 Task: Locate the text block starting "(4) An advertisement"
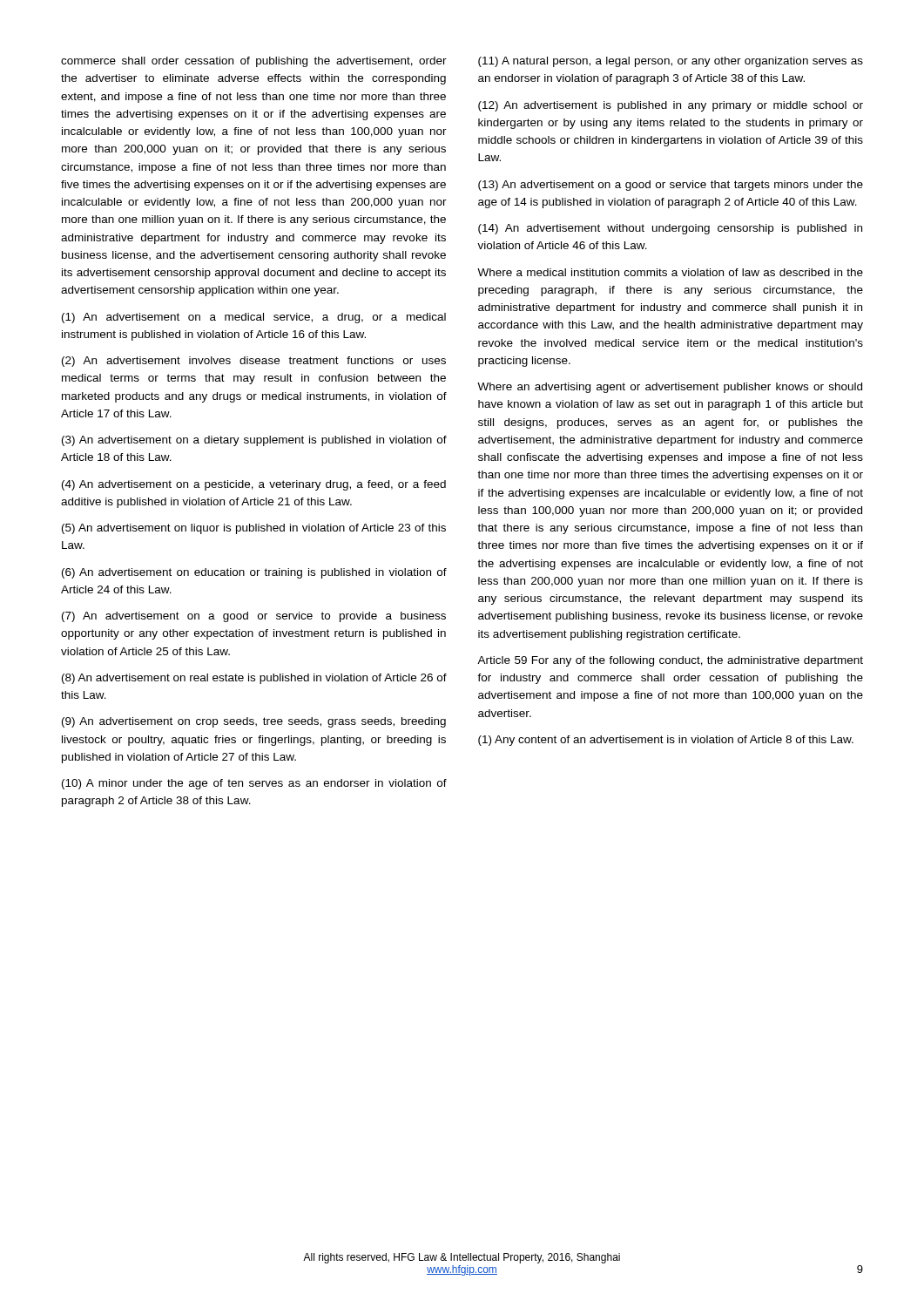tap(254, 493)
